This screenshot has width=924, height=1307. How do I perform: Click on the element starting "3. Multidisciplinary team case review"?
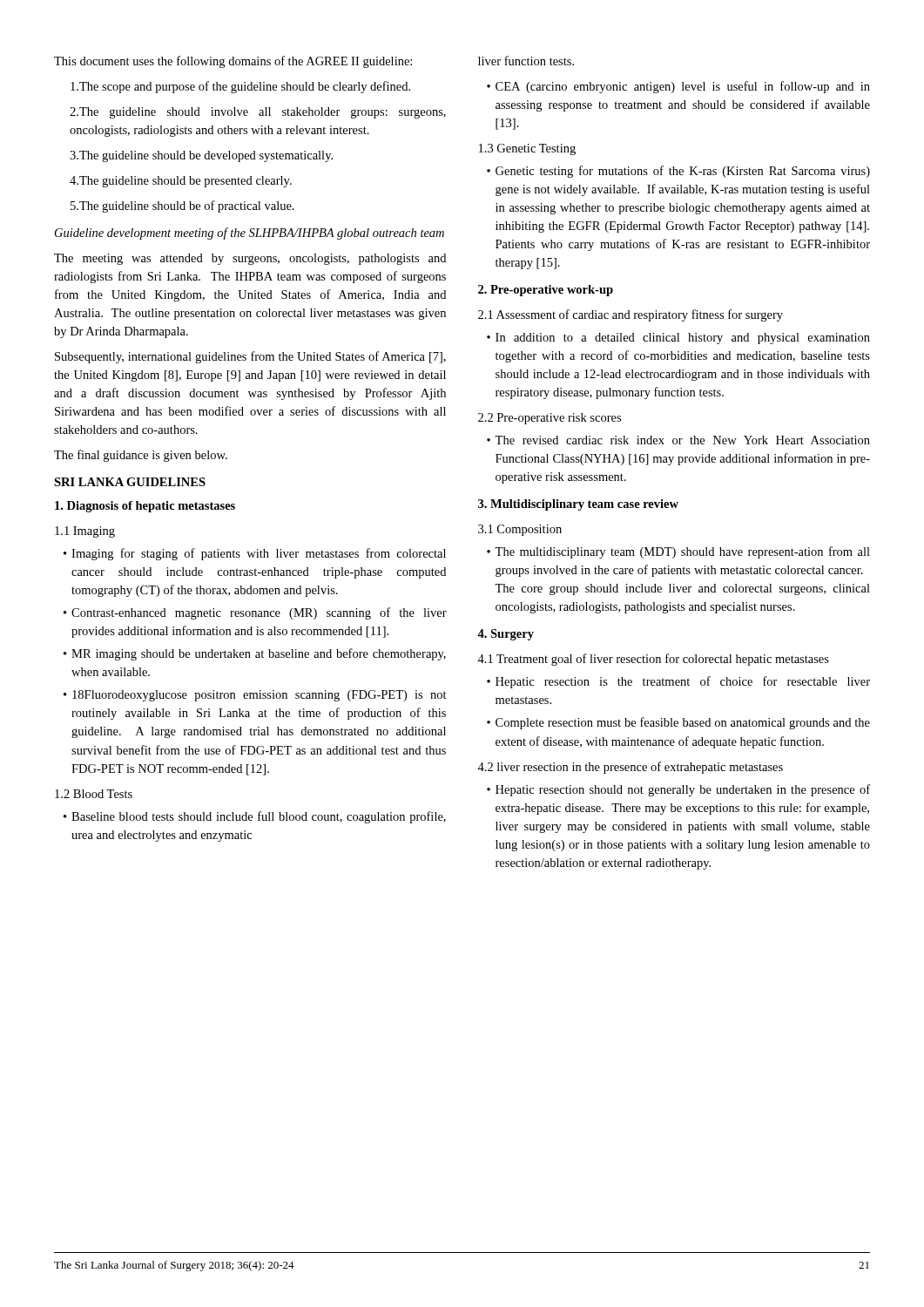[x=674, y=504]
